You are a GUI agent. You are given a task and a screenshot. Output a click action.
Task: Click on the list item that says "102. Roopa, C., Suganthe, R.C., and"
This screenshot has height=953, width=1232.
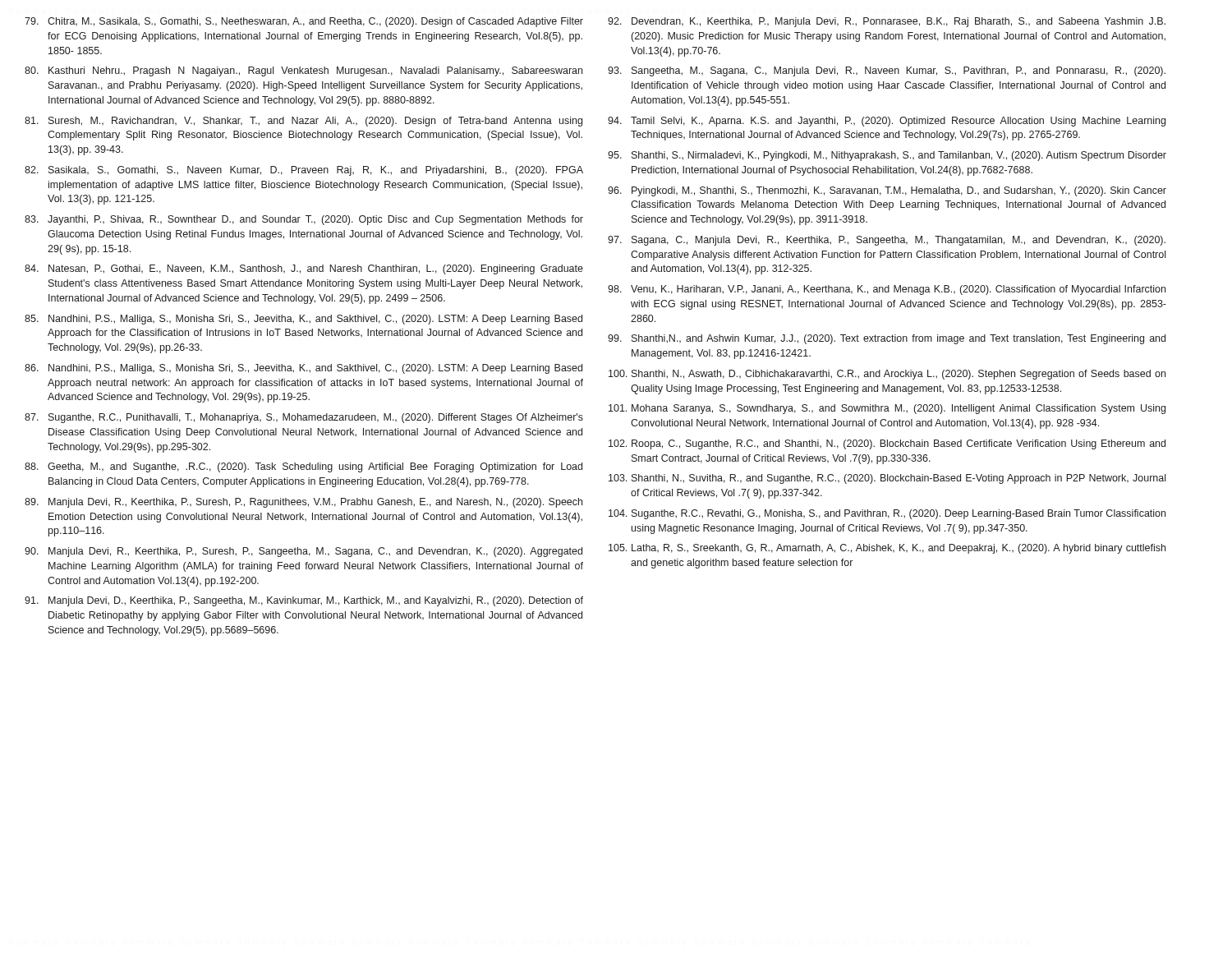click(887, 451)
